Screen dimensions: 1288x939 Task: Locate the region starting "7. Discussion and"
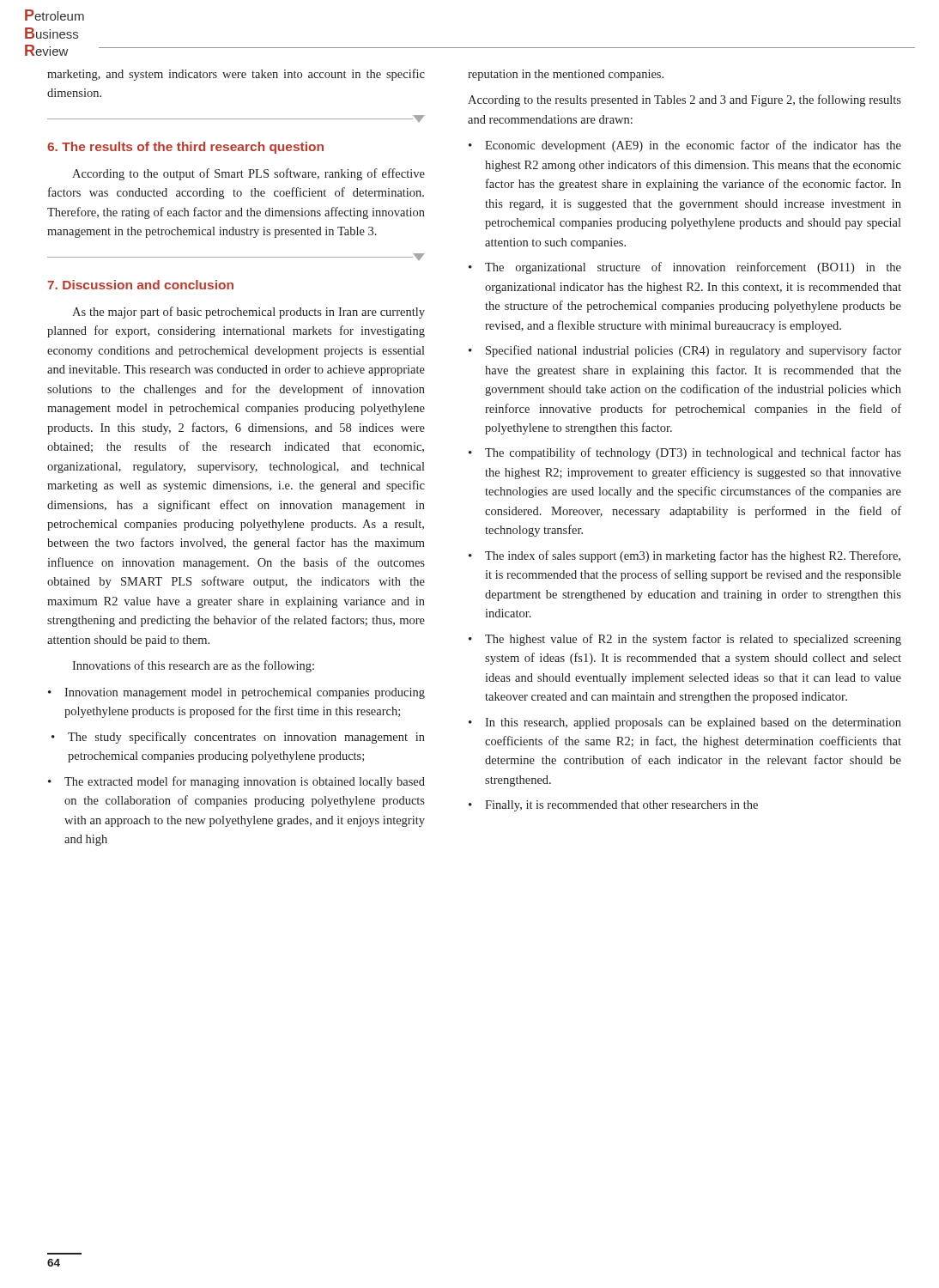(x=236, y=285)
